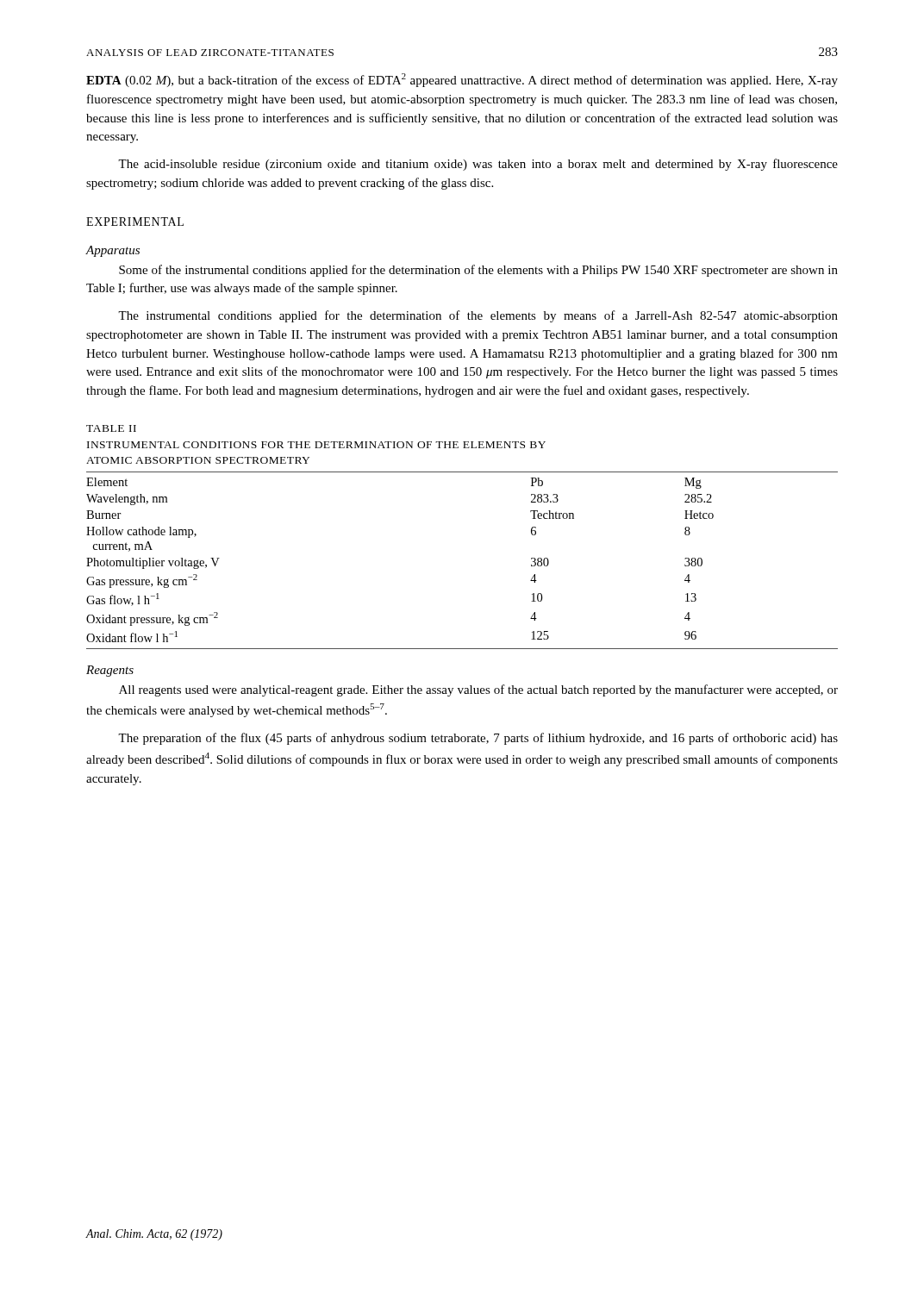Viewport: 924px width, 1293px height.
Task: Find the block on this page that starts "The instrumental conditions"
Action: (x=462, y=354)
